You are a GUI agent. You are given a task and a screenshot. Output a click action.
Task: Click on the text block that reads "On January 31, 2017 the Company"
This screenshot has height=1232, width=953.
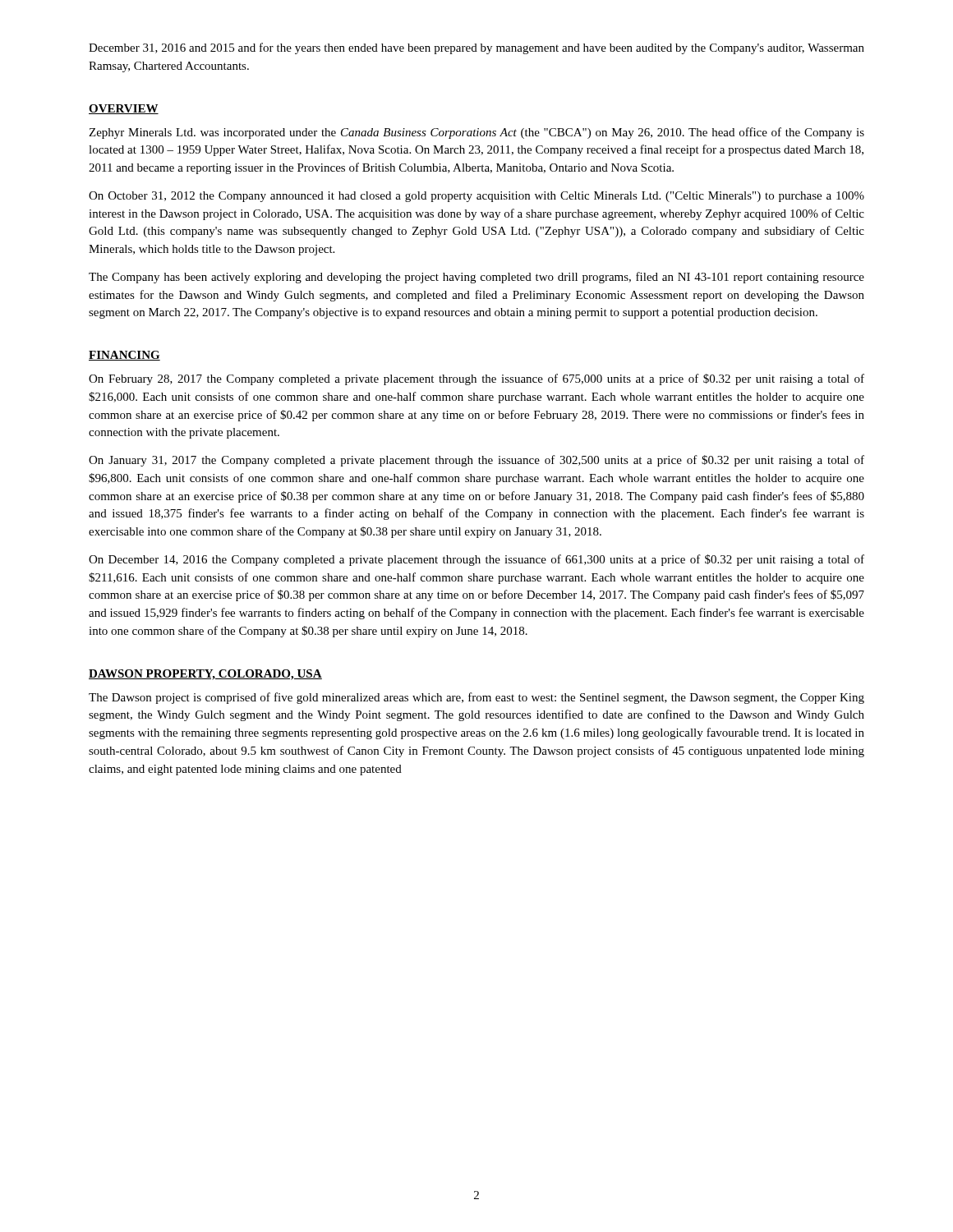[x=476, y=496]
